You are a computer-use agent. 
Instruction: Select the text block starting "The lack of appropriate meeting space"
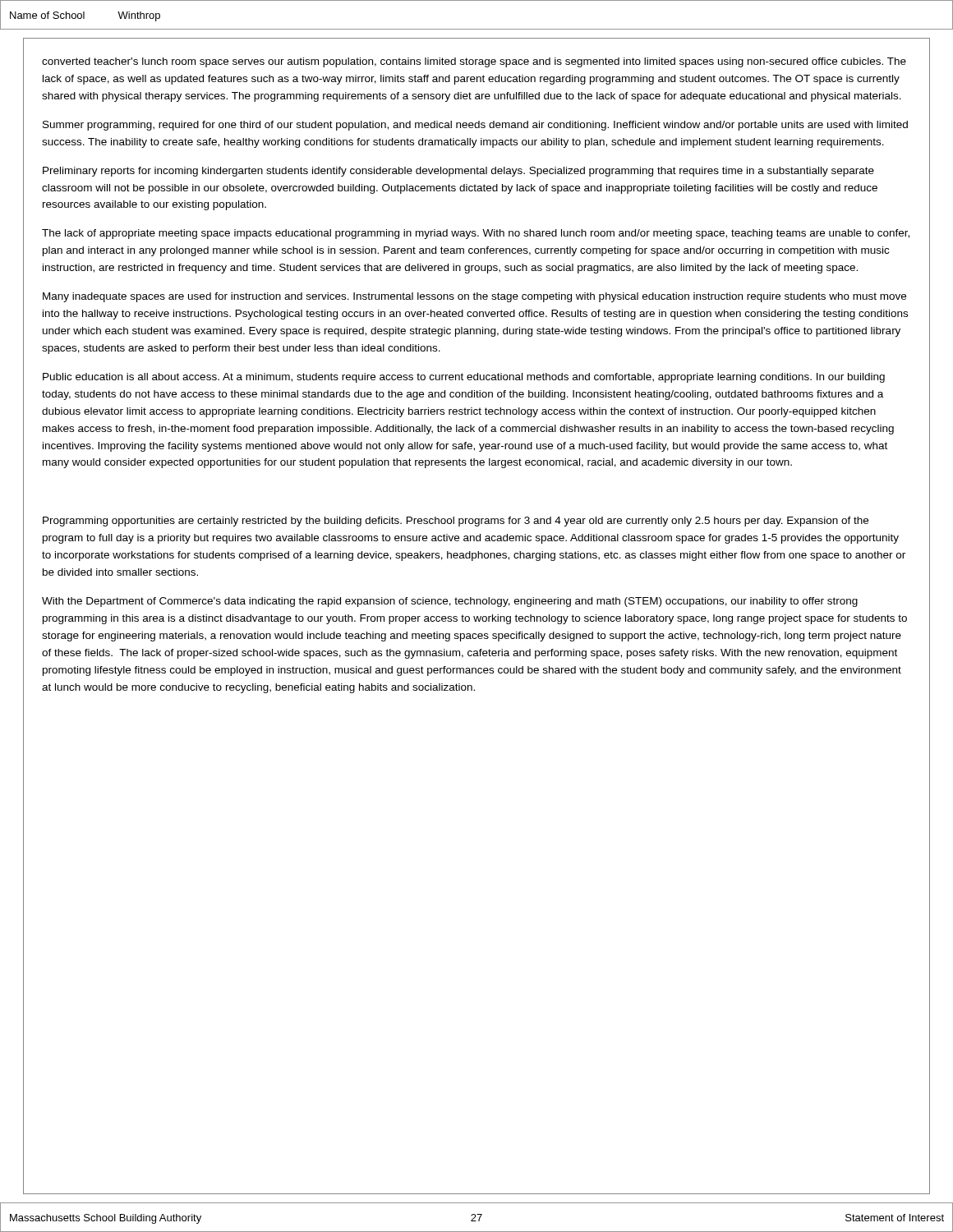476,250
